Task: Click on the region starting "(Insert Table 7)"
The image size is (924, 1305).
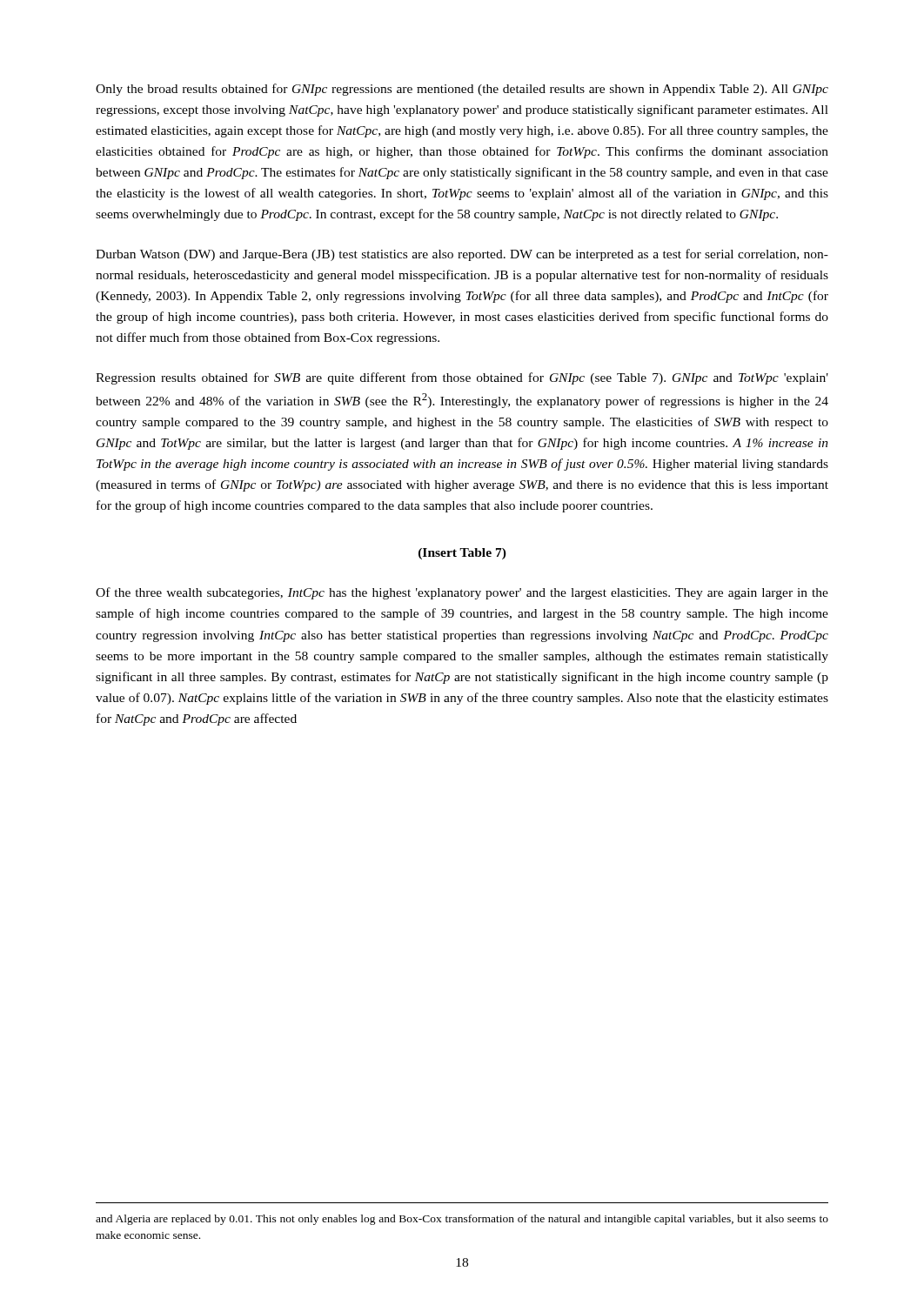Action: 462,552
